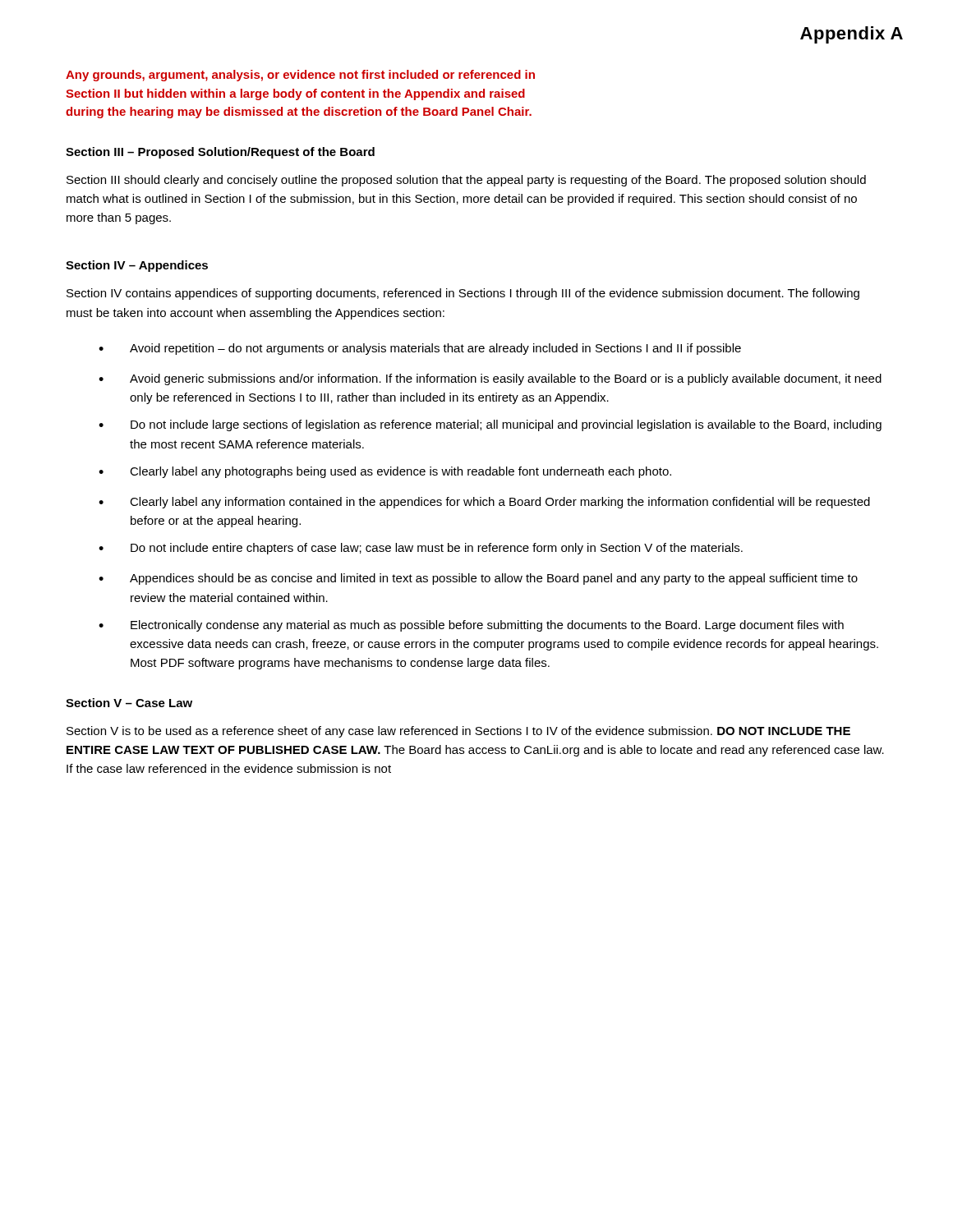The height and width of the screenshot is (1232, 953).
Task: Click on the region starting "• Electronically condense any material"
Action: tap(493, 644)
